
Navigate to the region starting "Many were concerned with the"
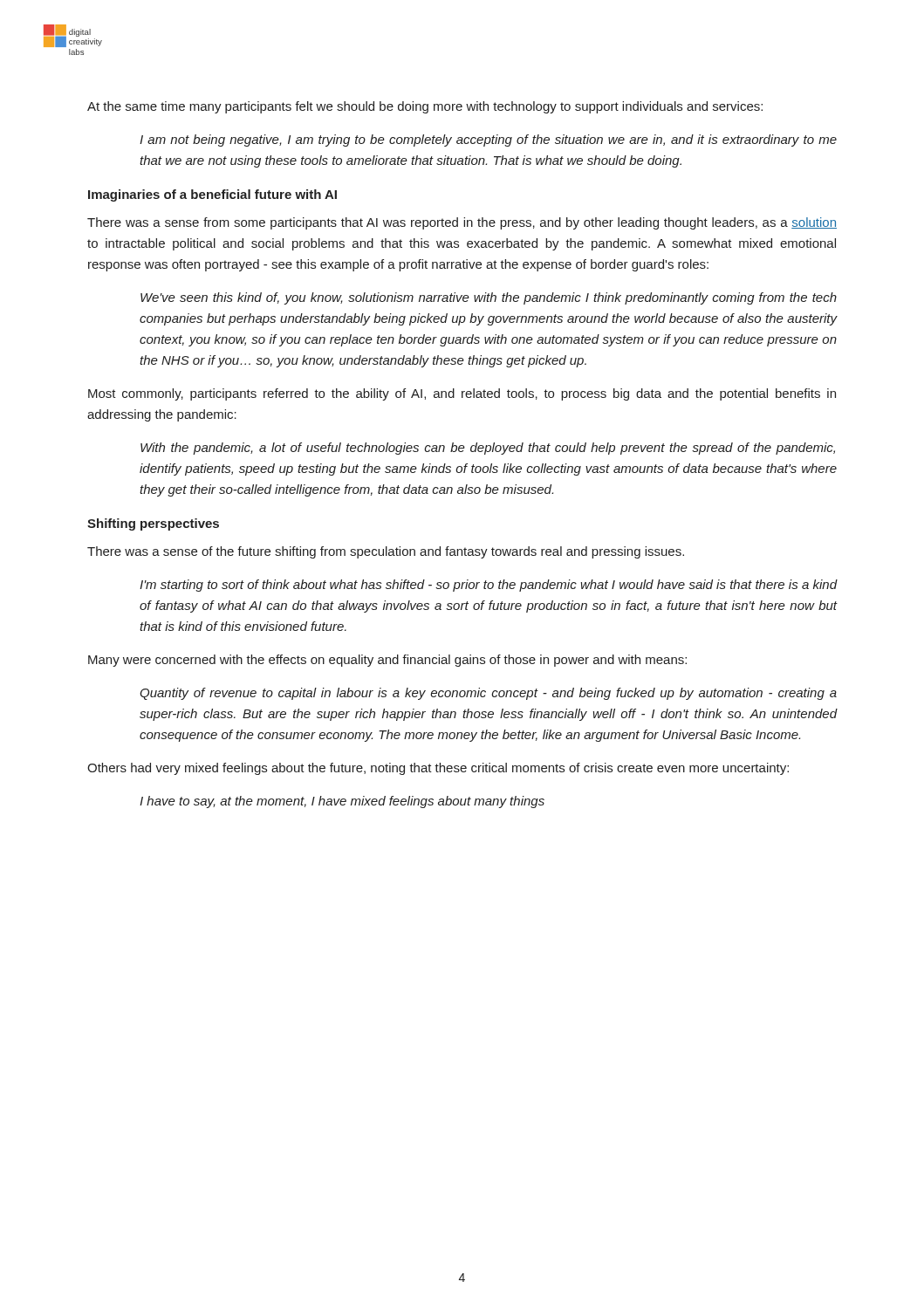tap(388, 659)
